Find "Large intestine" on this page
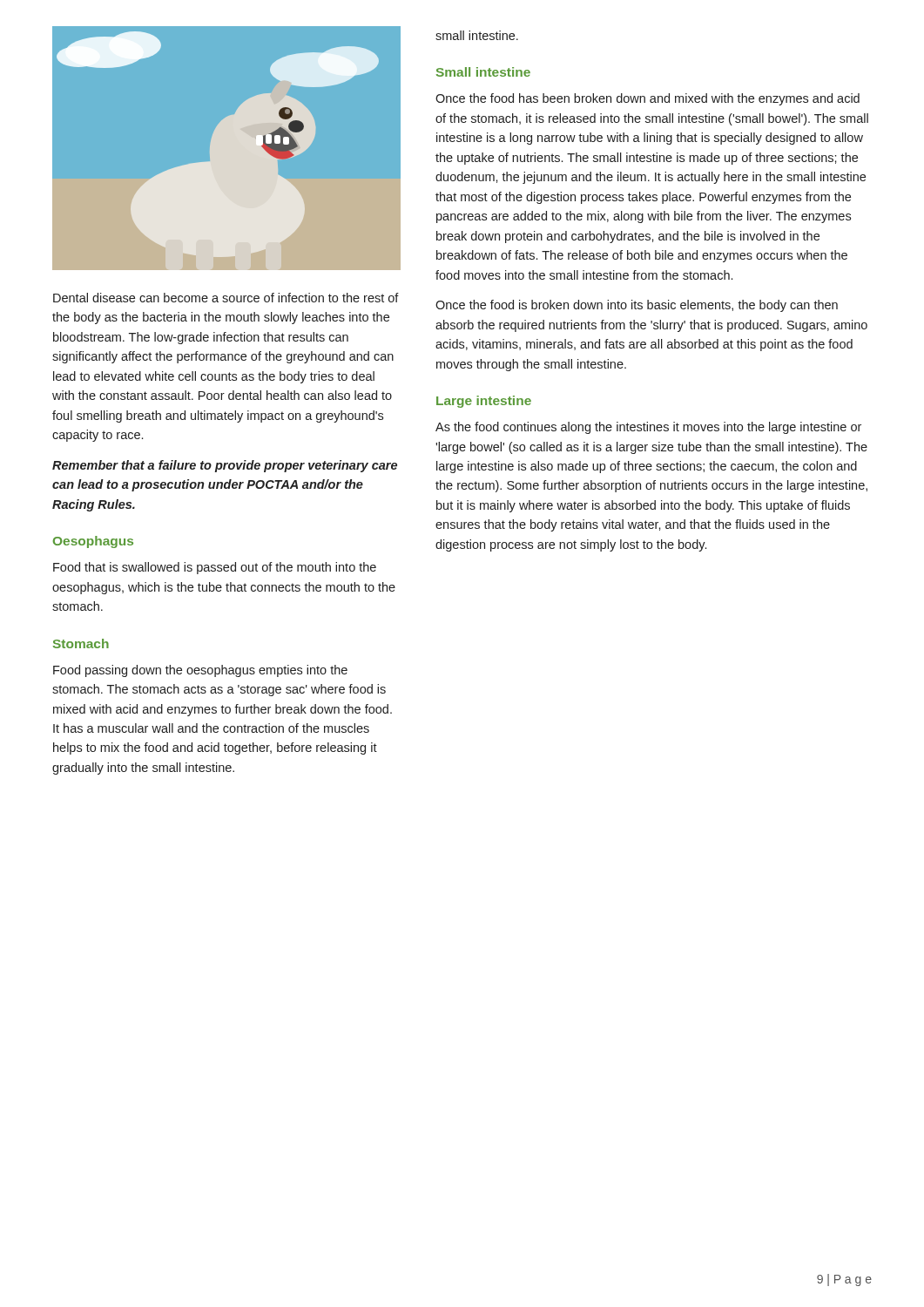The image size is (924, 1307). (x=483, y=400)
